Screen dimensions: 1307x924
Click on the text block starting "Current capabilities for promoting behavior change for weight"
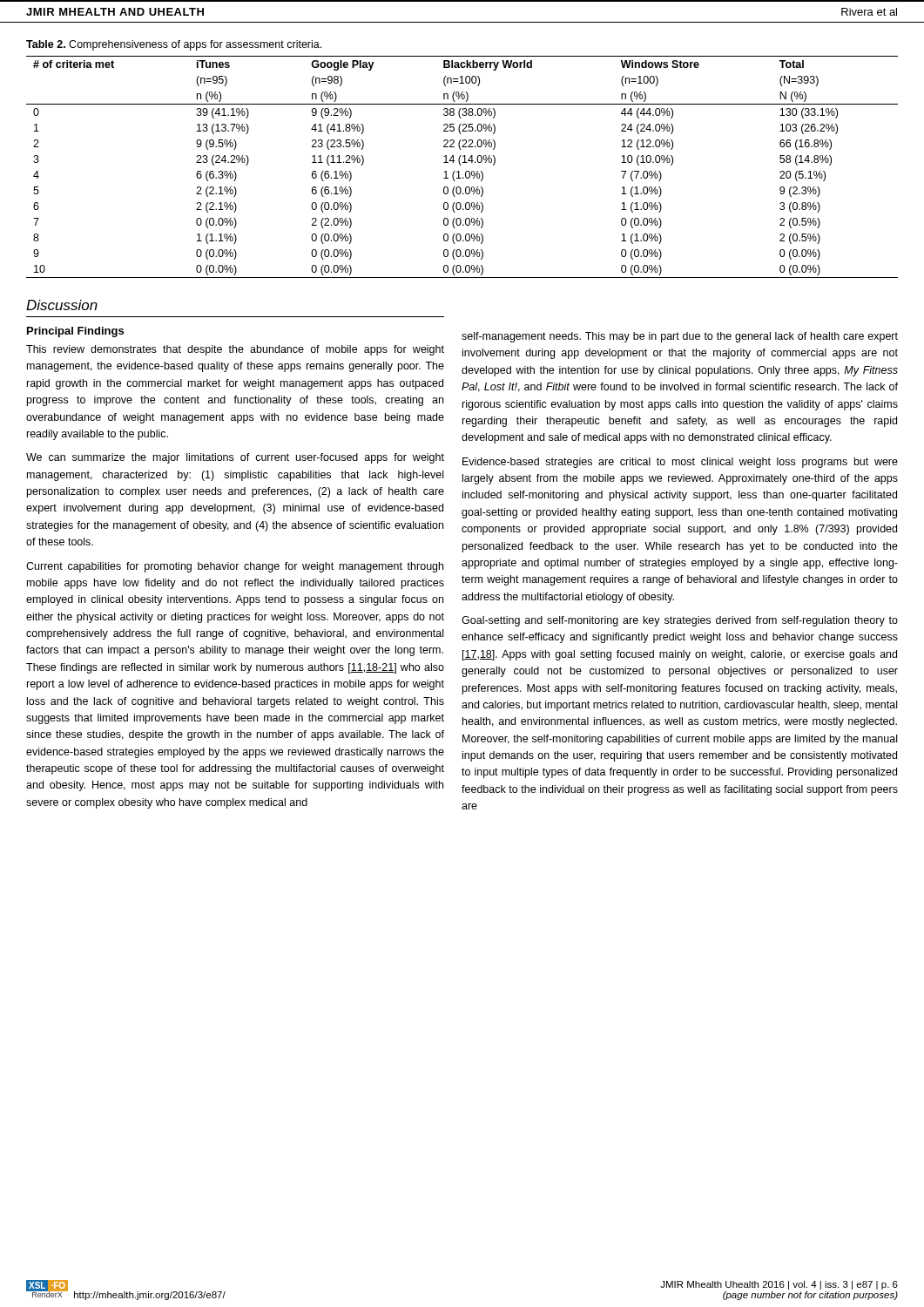tap(235, 684)
